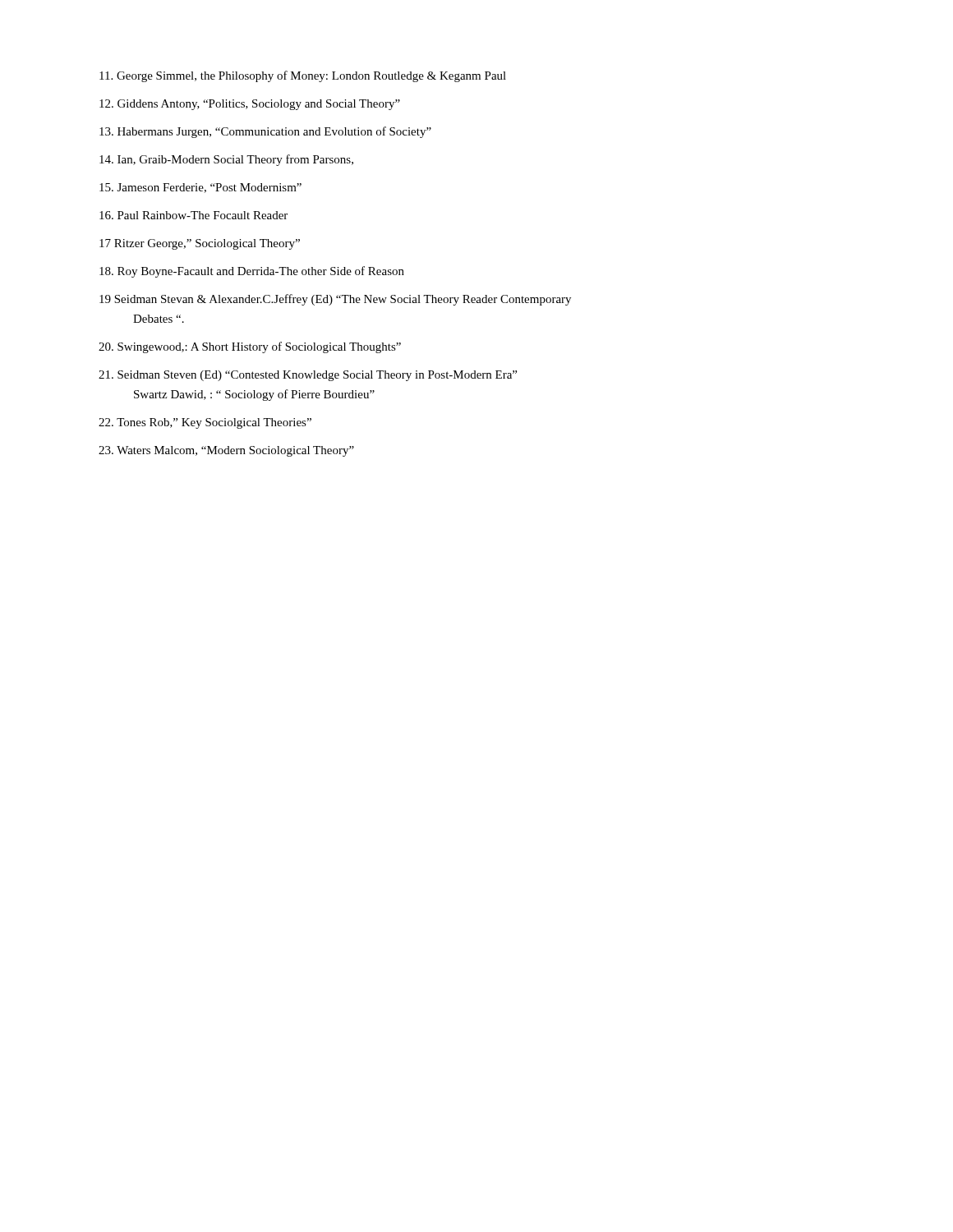Find the block on this page that starts "21. Seidman Steven"
This screenshot has width=953, height=1232.
click(x=308, y=384)
